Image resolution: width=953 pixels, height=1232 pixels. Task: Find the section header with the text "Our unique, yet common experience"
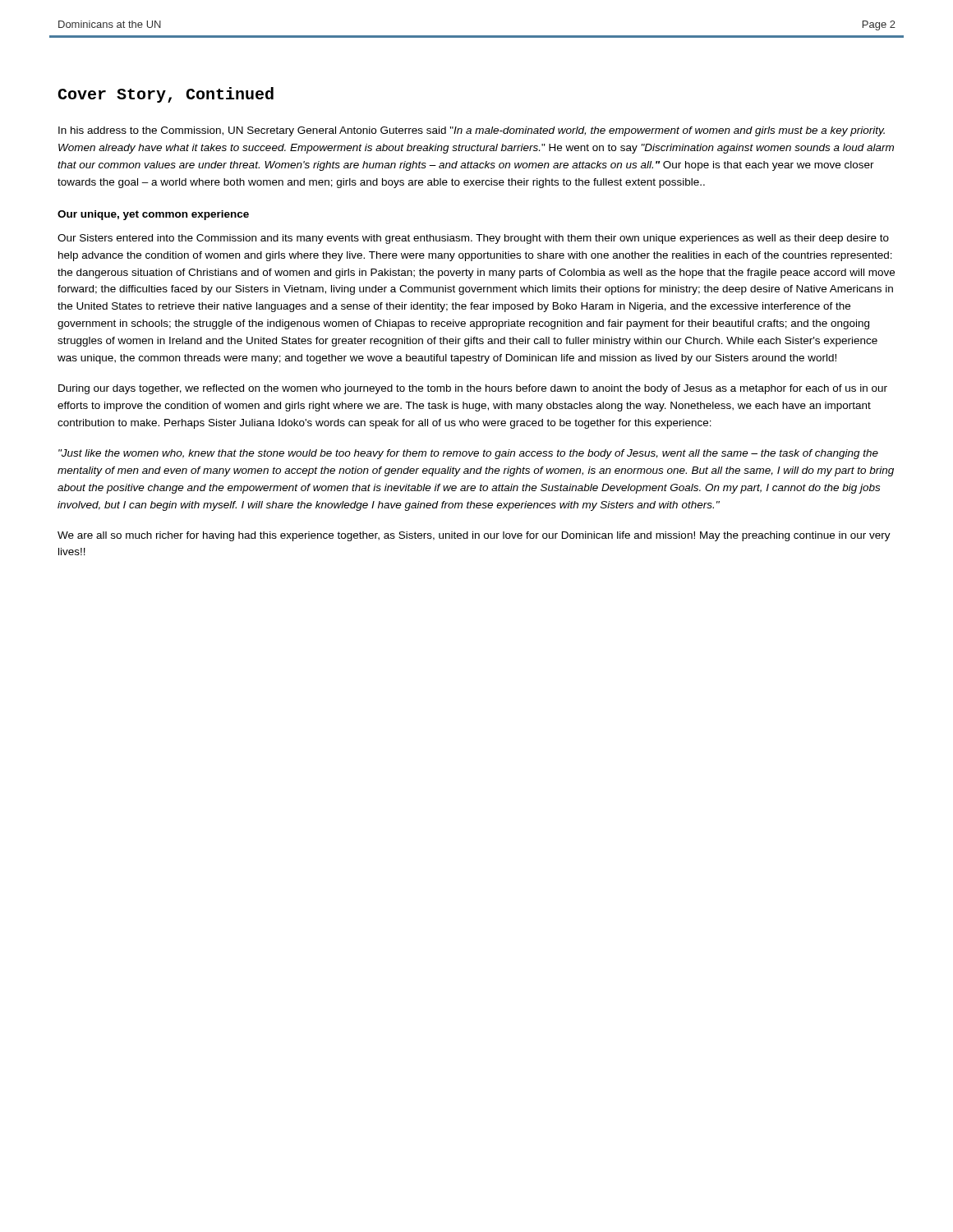153,214
